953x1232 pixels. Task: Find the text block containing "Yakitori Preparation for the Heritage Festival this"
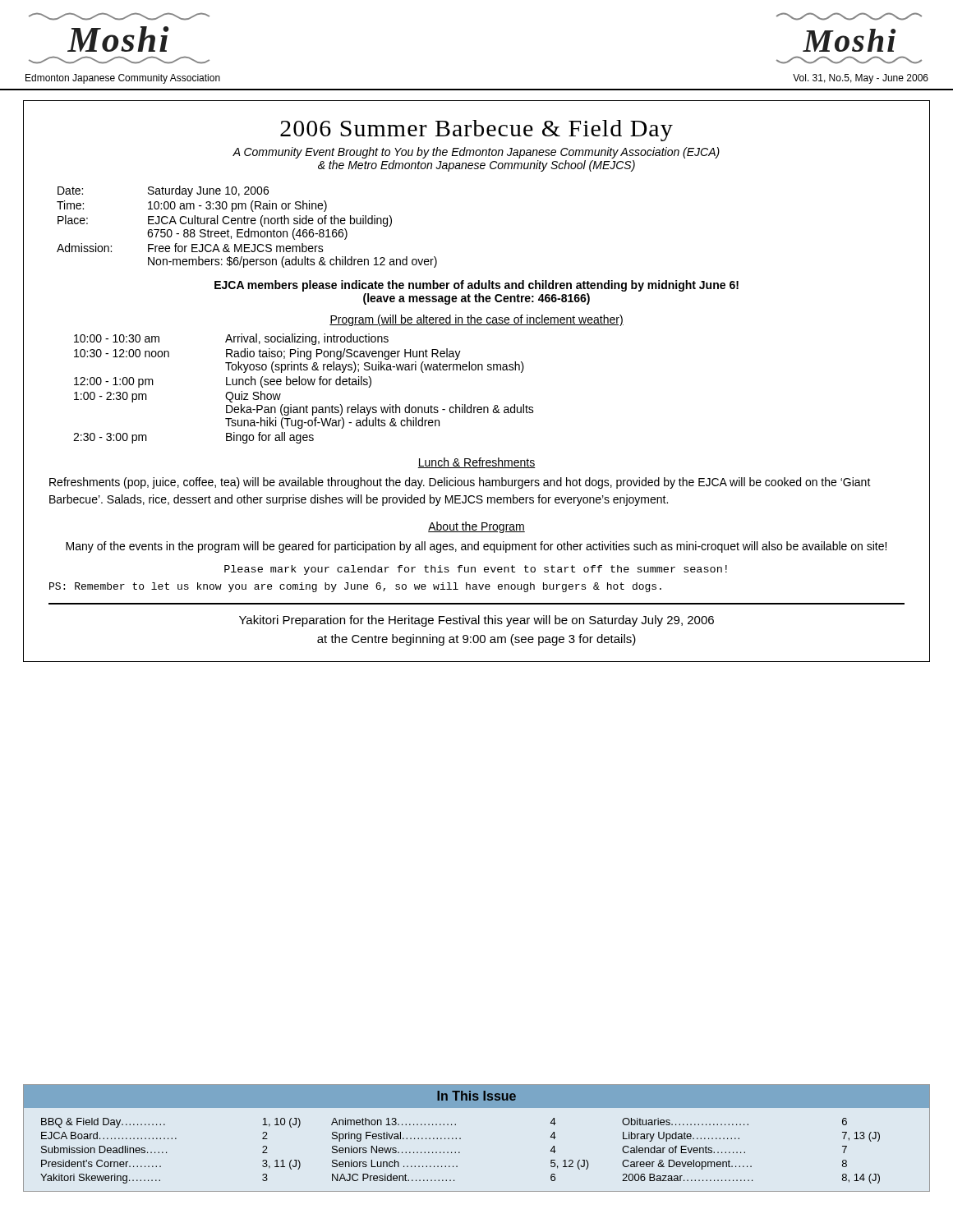click(476, 629)
